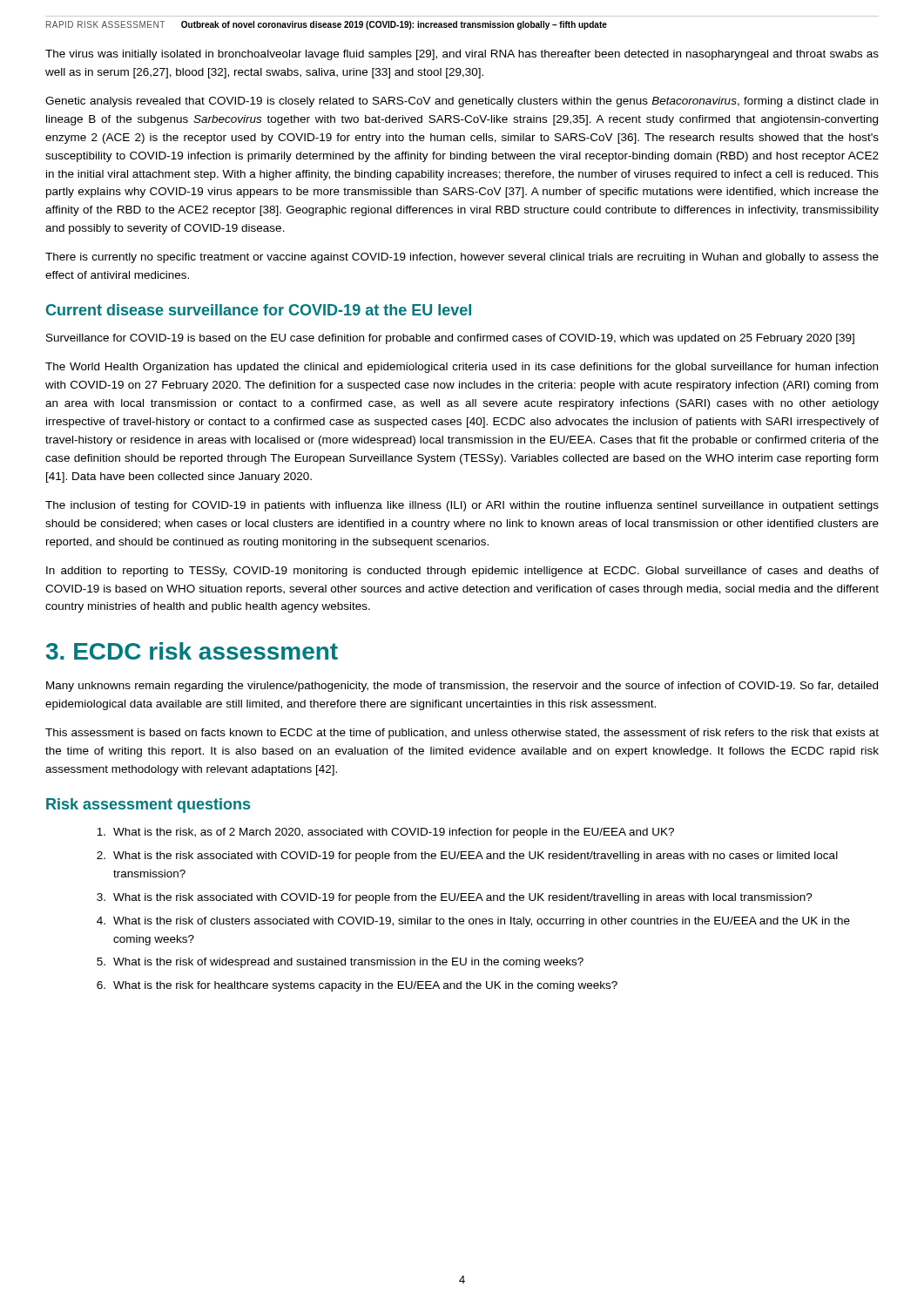
Task: Navigate to the text block starting "Current disease surveillance for"
Action: click(x=259, y=310)
